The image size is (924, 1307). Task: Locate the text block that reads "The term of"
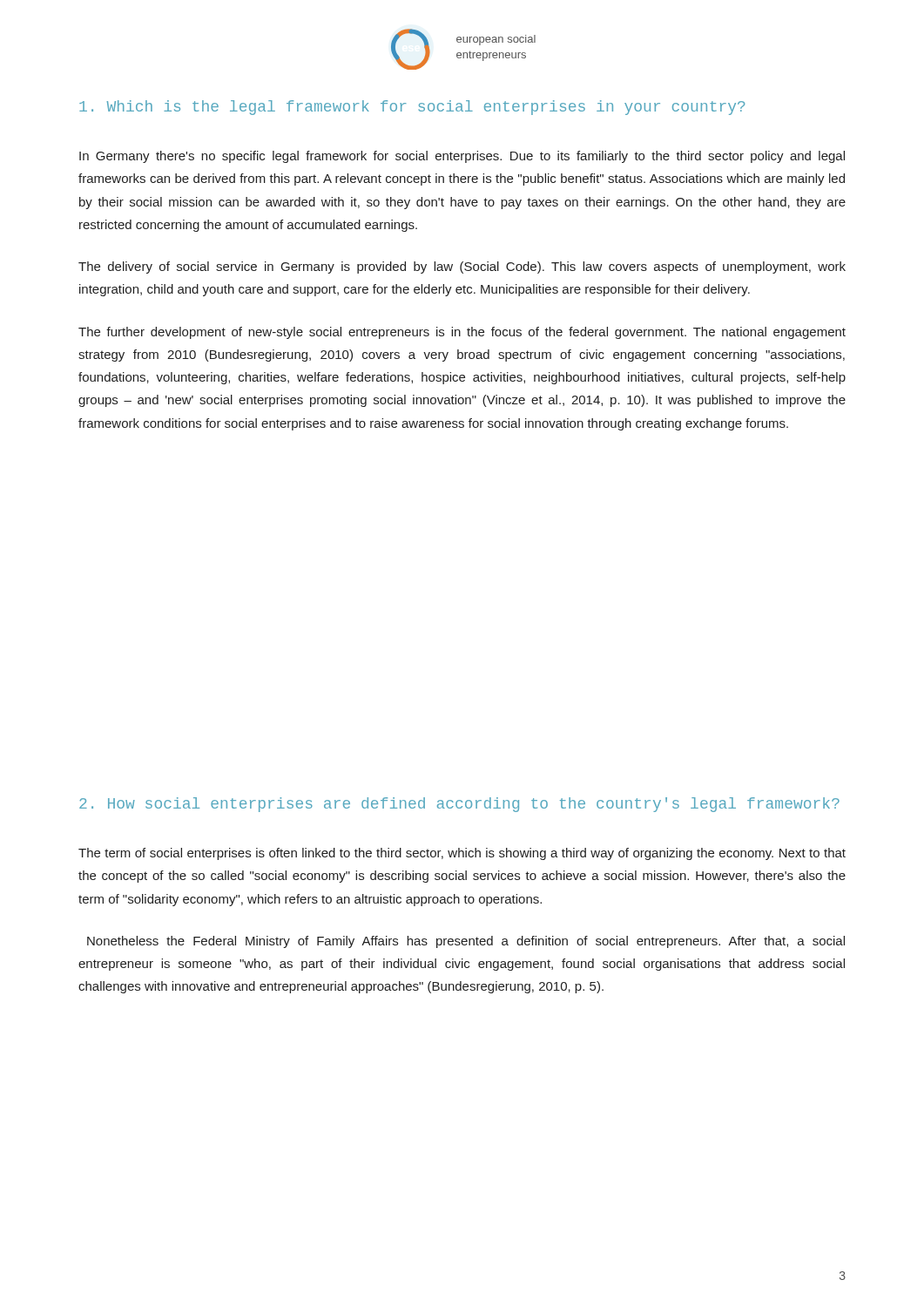[462, 876]
